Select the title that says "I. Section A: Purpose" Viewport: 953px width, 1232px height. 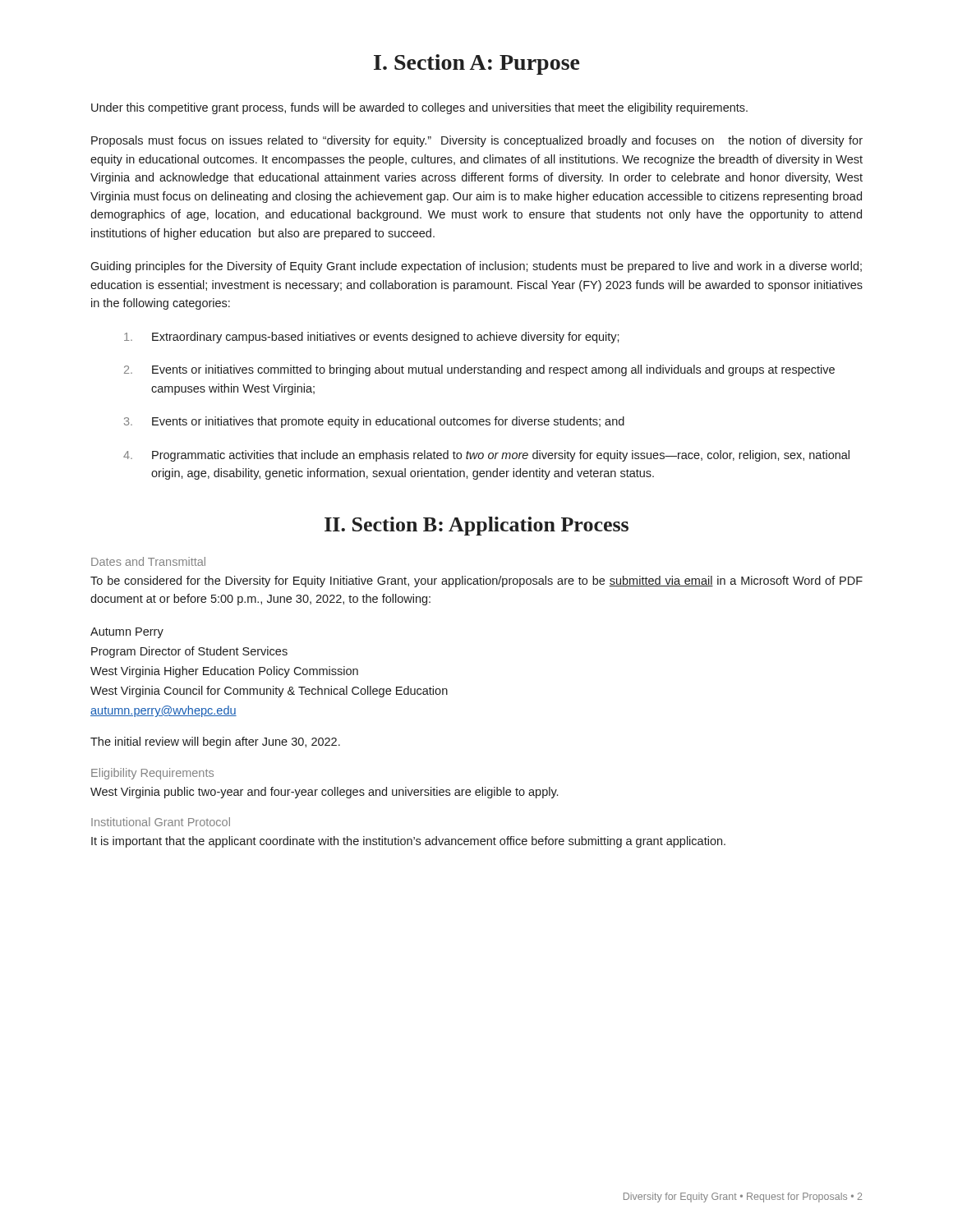pos(476,62)
